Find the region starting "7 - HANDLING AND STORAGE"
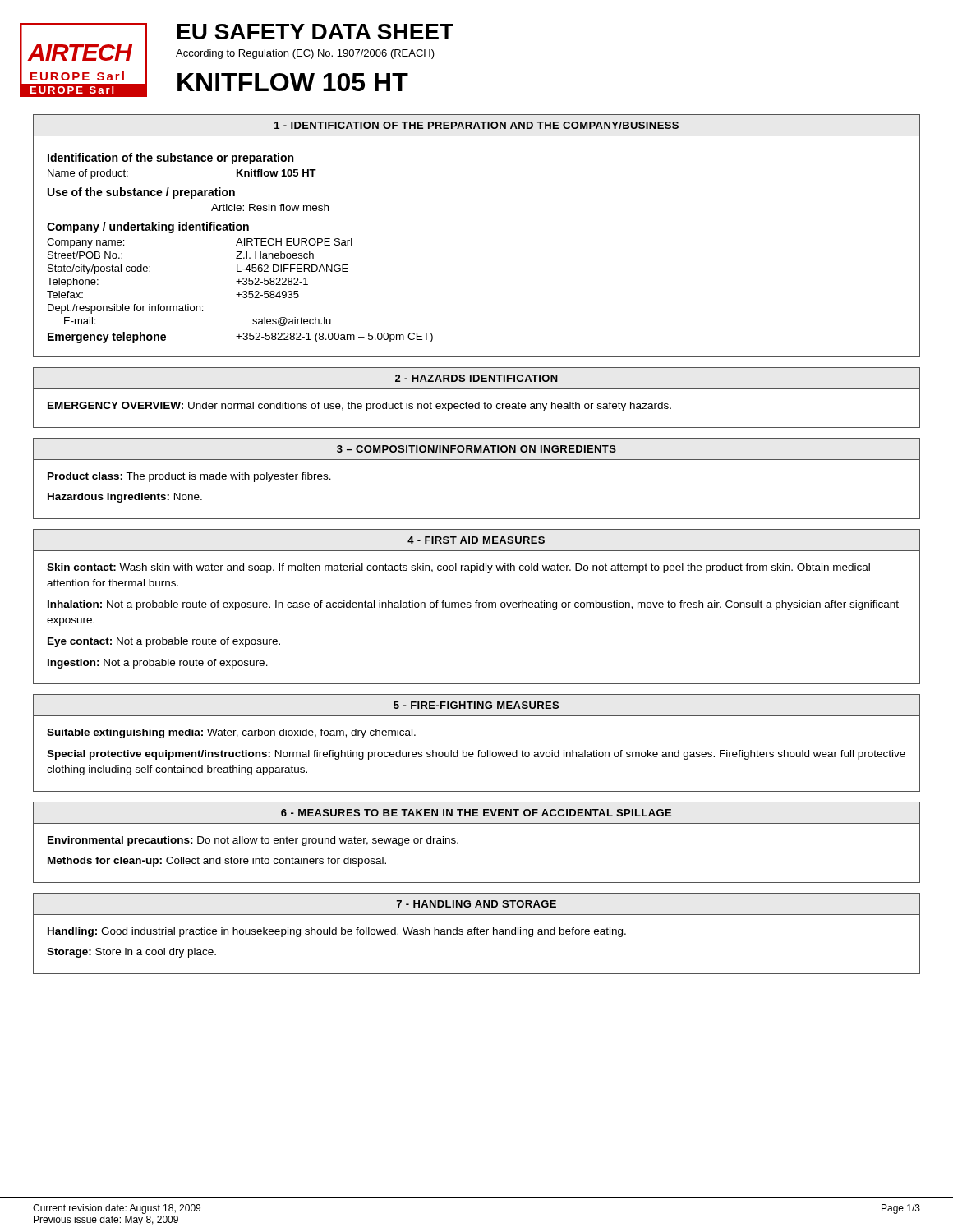This screenshot has height=1232, width=953. coord(476,904)
